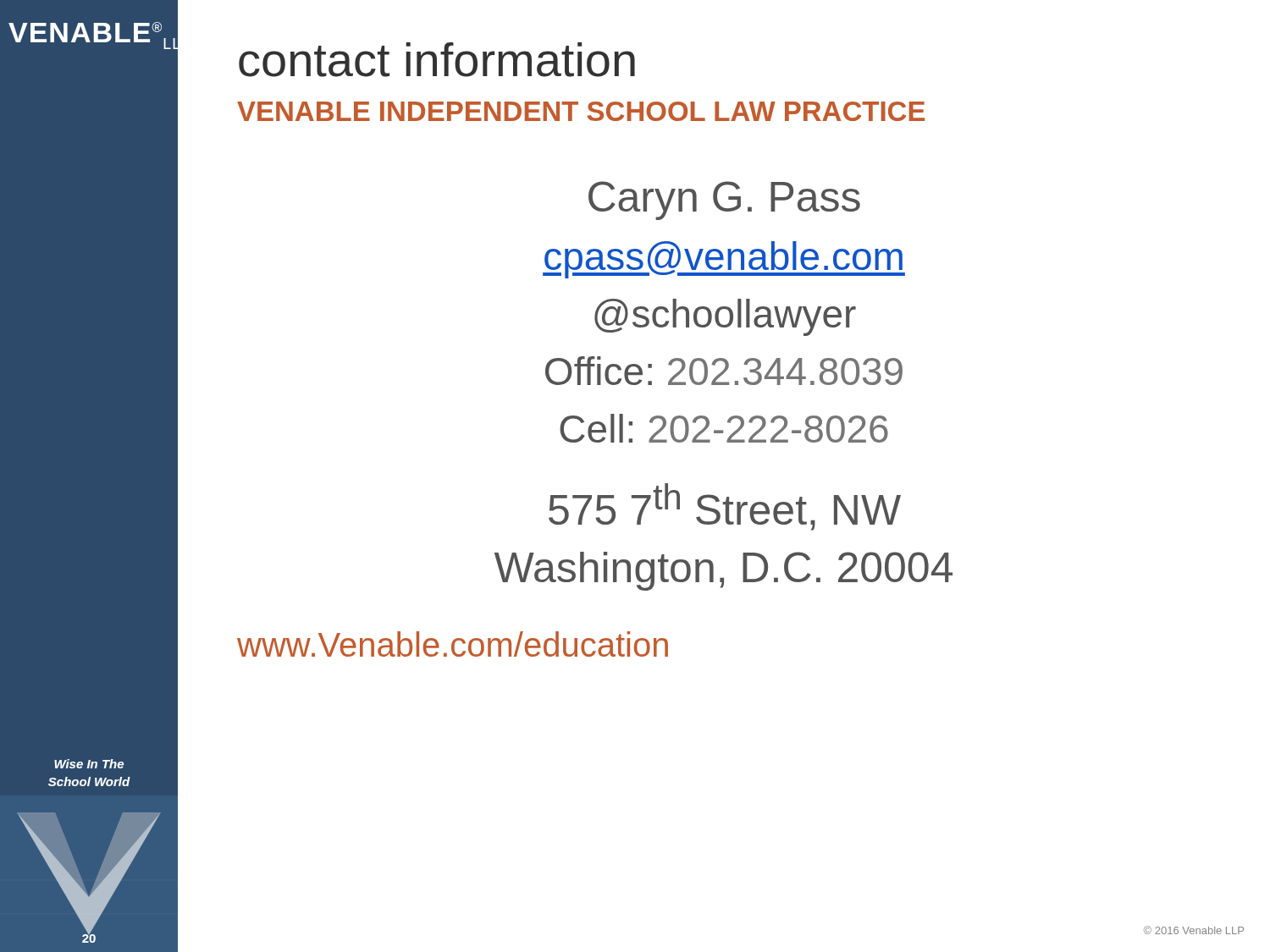This screenshot has height=952, width=1270.
Task: Click on the logo
Action: [89, 33]
